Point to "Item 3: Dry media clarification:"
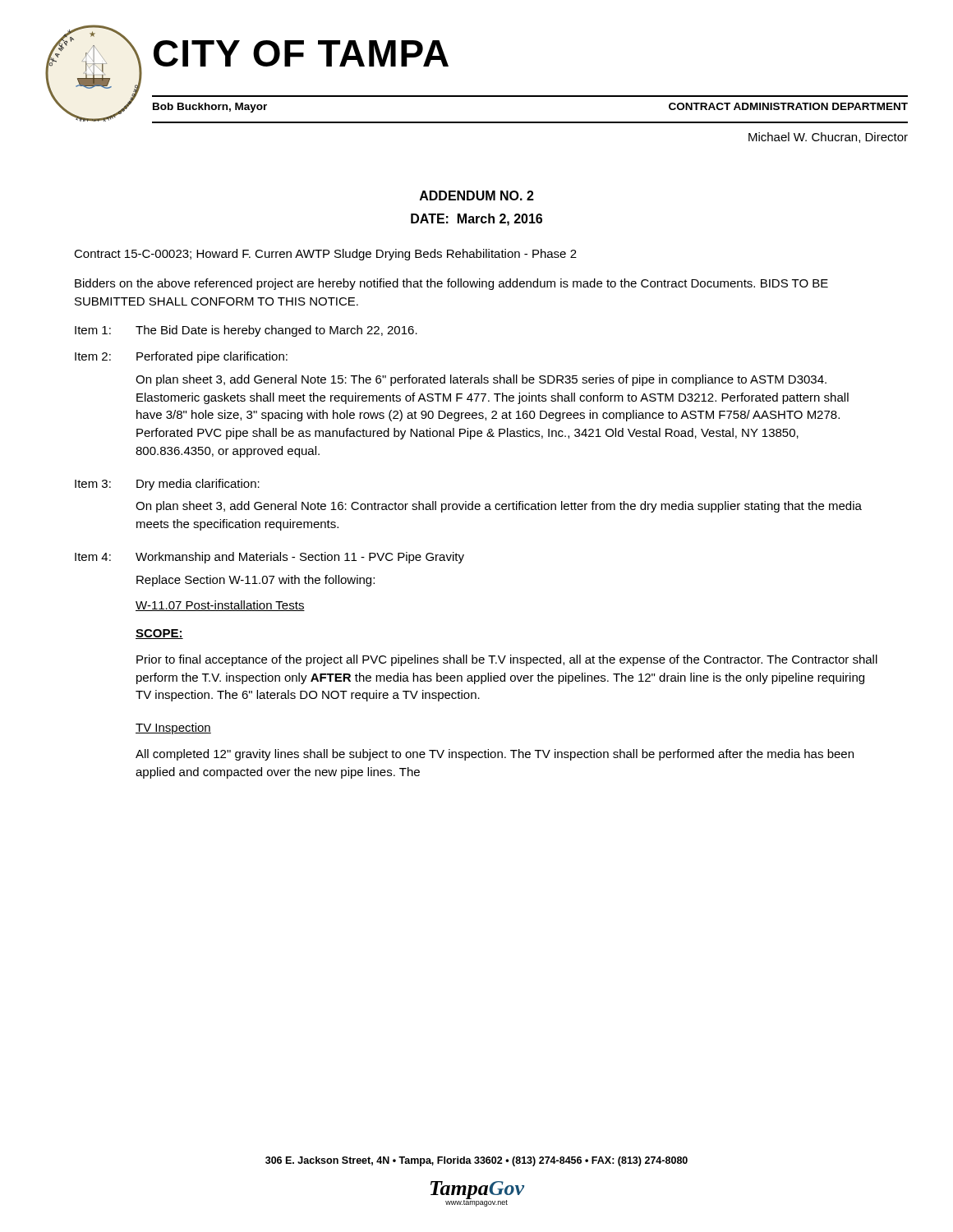 [167, 485]
